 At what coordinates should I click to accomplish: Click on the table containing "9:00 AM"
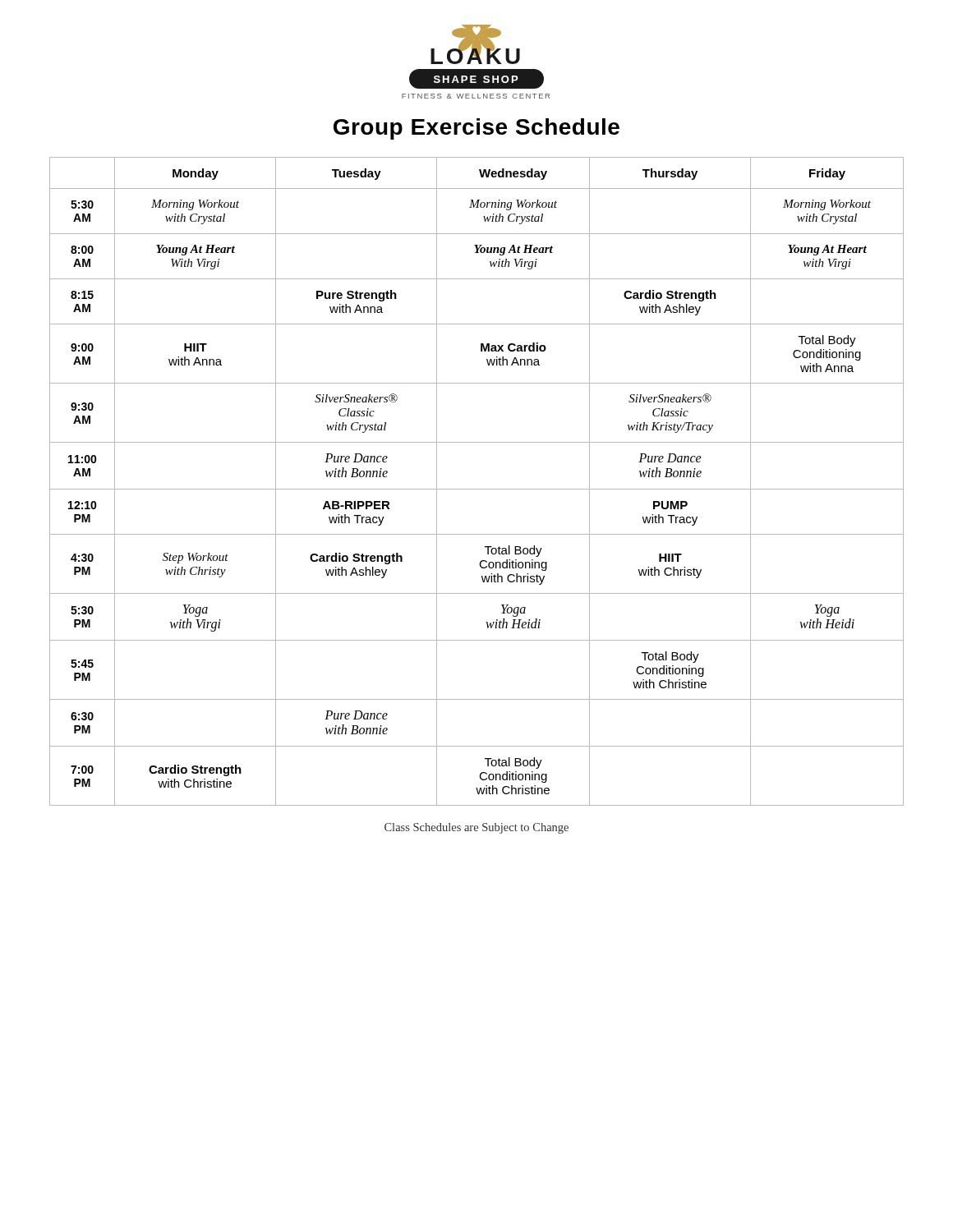(x=476, y=481)
